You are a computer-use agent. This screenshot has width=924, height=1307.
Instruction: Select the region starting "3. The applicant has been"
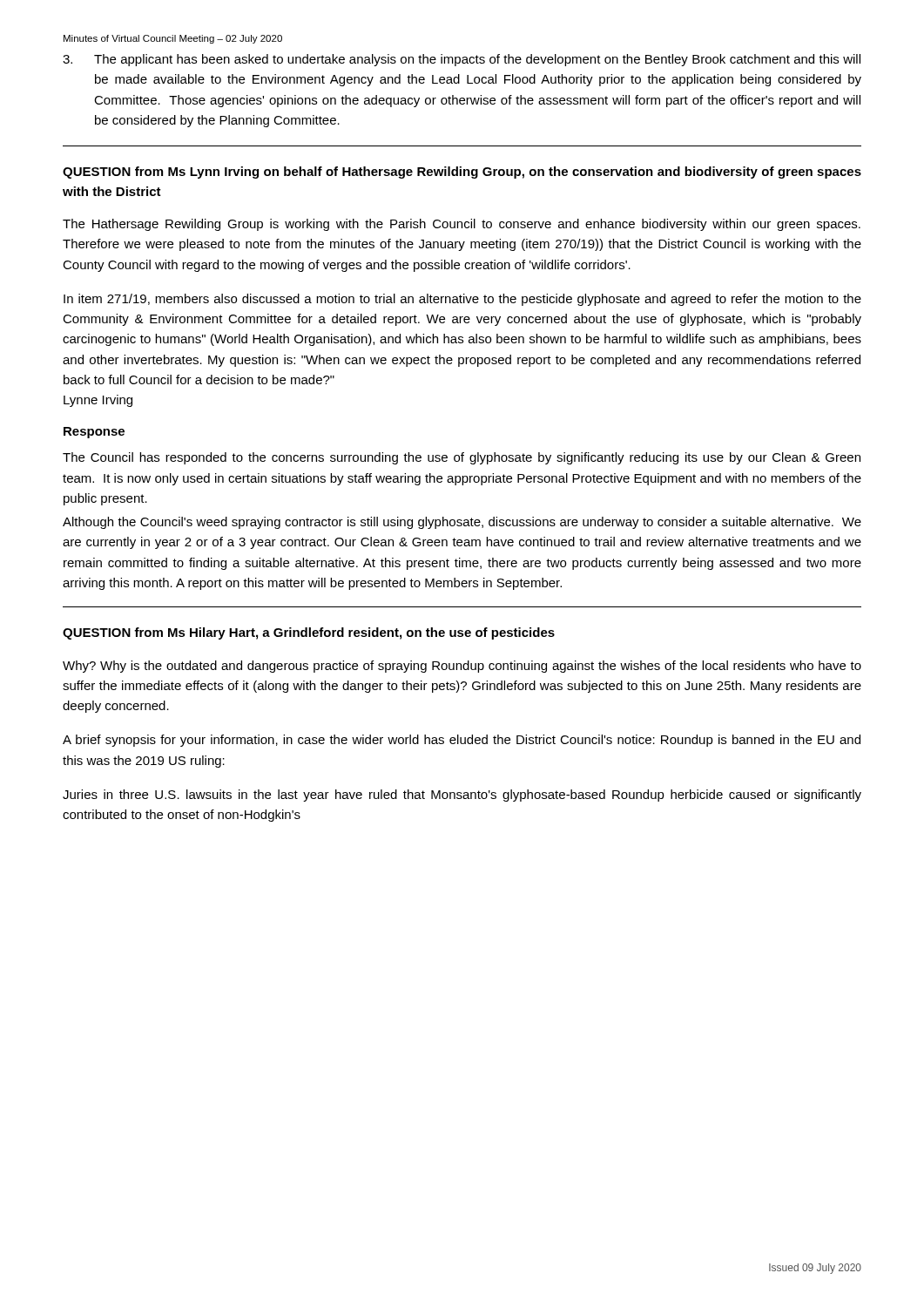462,89
